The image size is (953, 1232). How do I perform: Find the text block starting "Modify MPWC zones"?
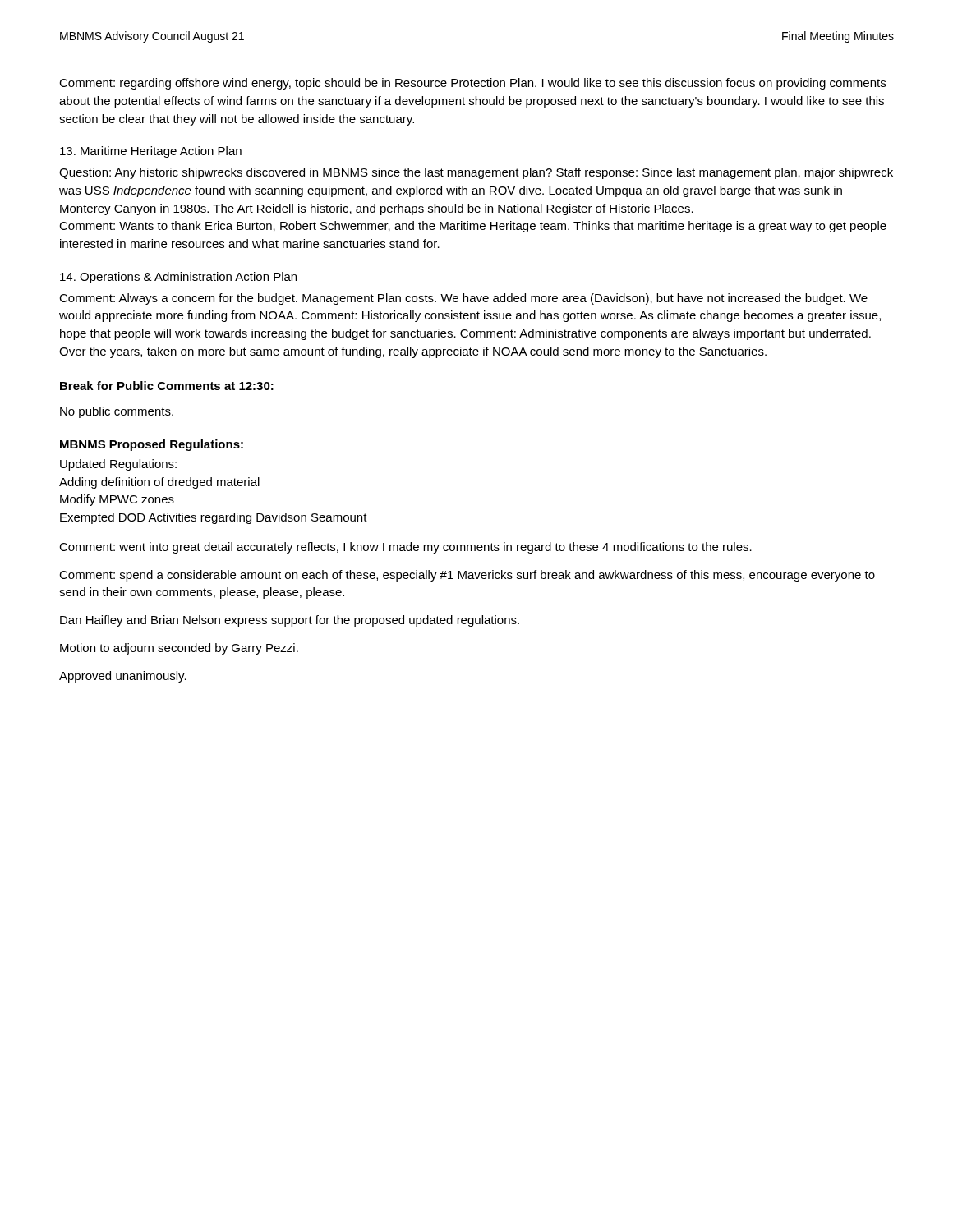(117, 499)
